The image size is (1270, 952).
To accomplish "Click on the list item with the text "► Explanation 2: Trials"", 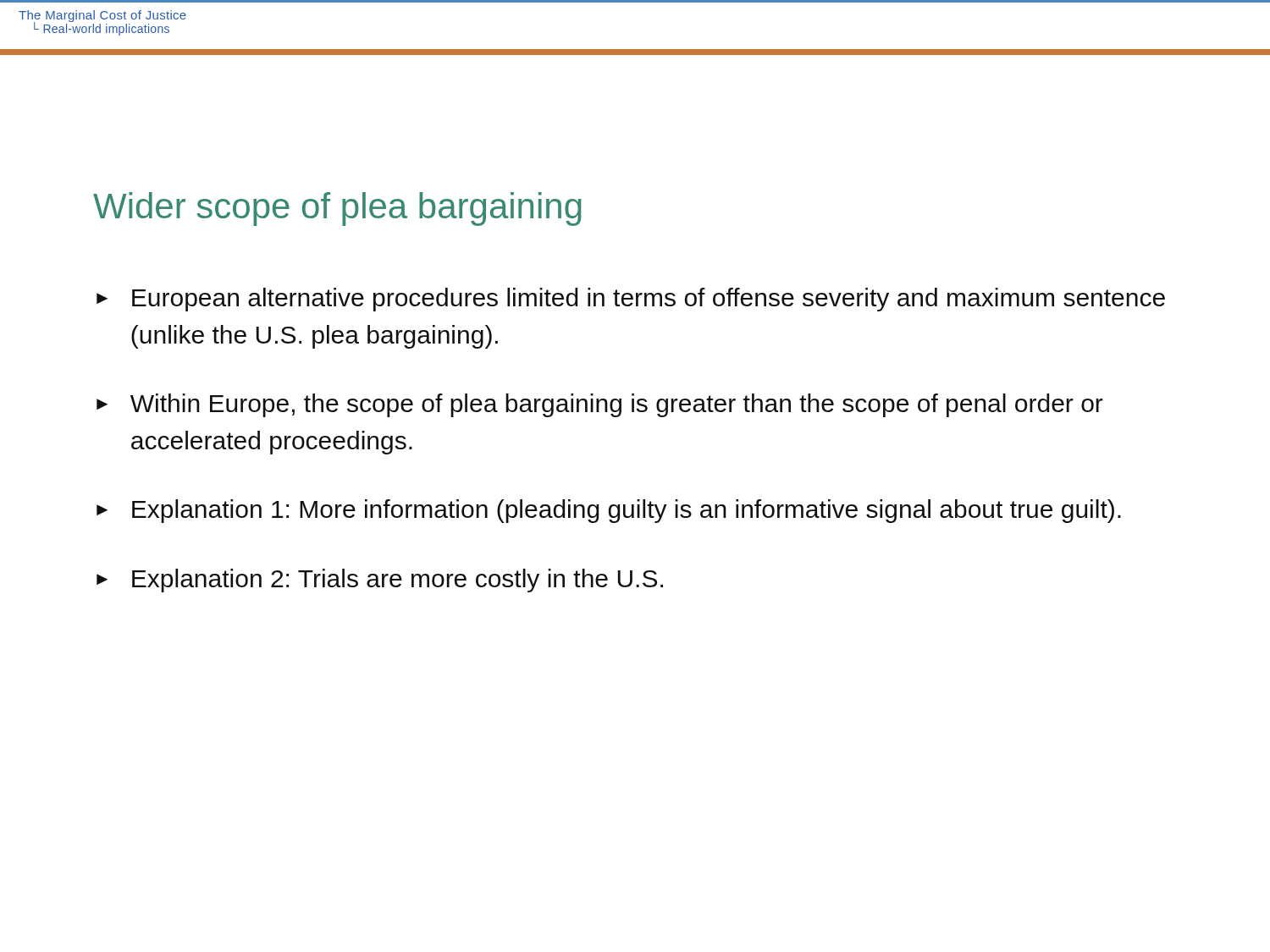I will (643, 578).
